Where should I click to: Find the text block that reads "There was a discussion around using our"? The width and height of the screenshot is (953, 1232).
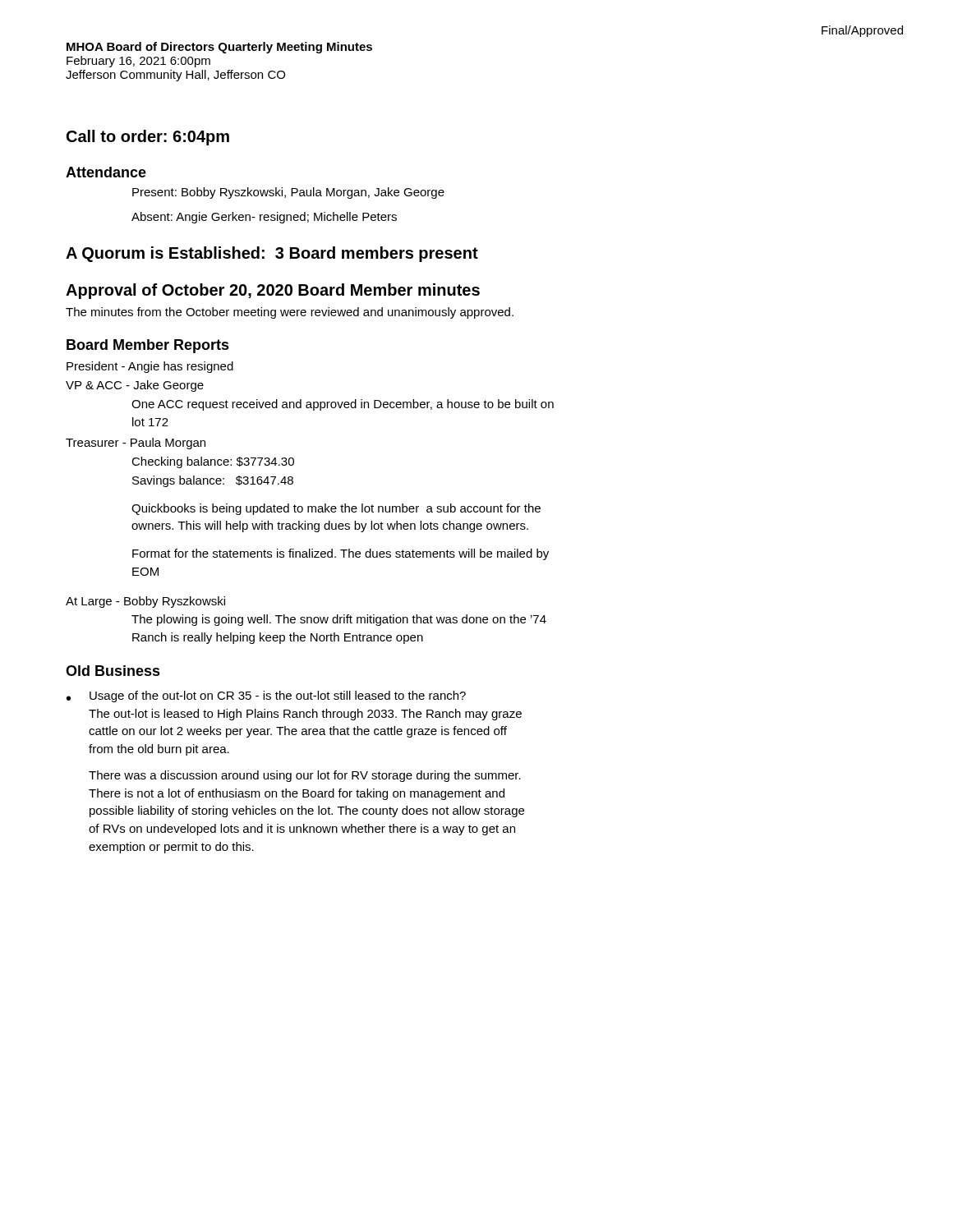coord(307,810)
